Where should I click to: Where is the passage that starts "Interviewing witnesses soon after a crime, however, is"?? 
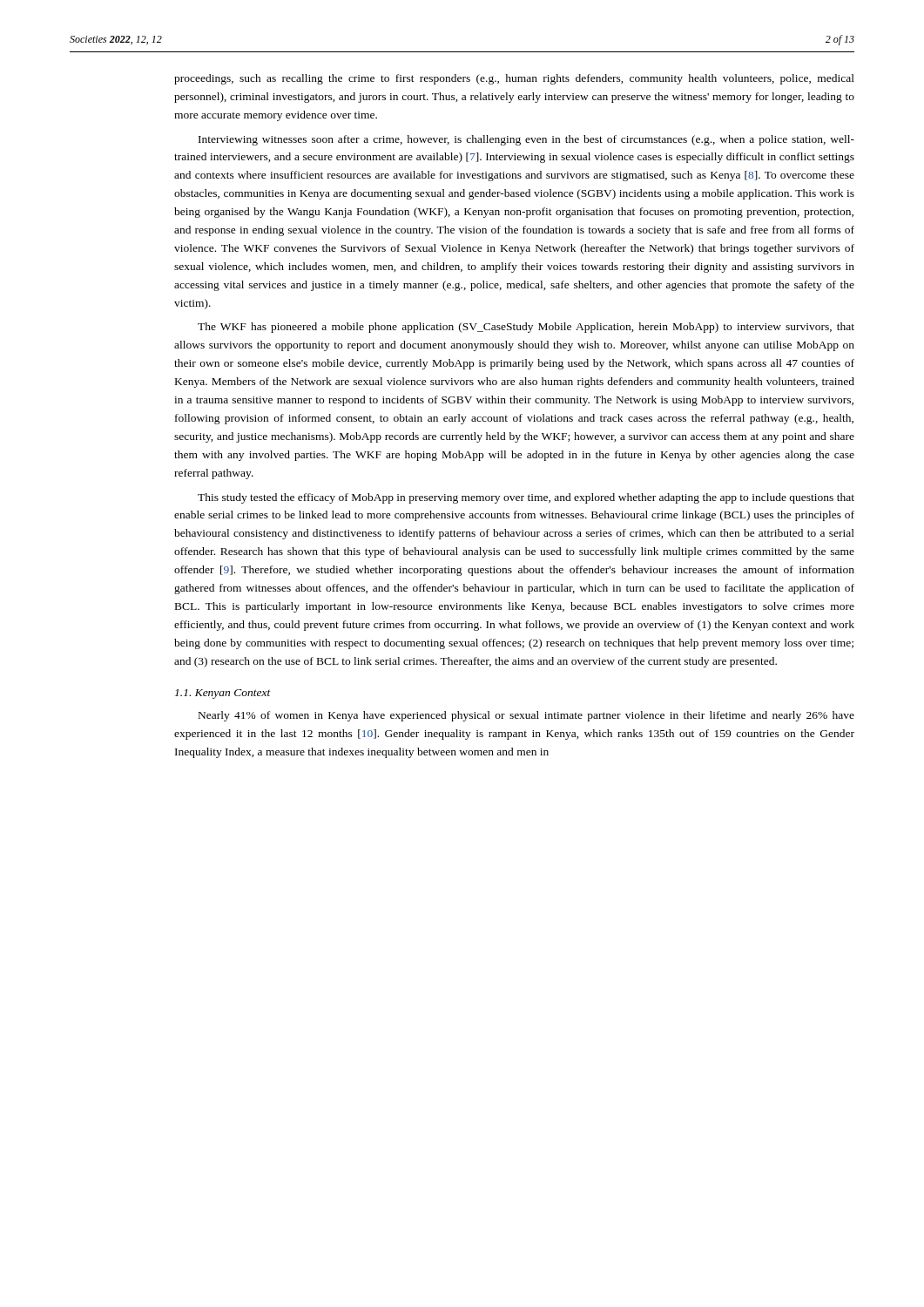coord(514,221)
